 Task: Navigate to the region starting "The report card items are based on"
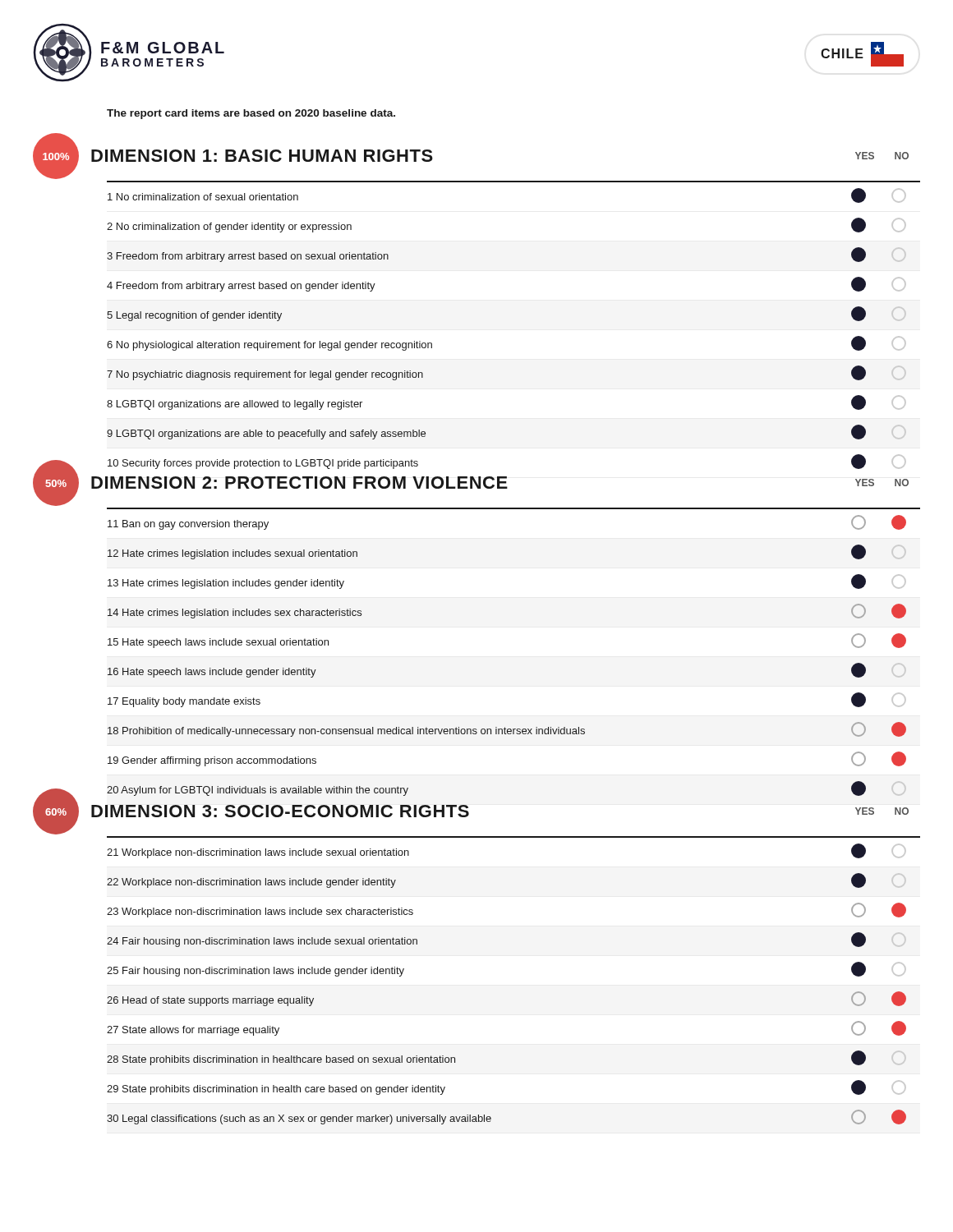point(251,113)
